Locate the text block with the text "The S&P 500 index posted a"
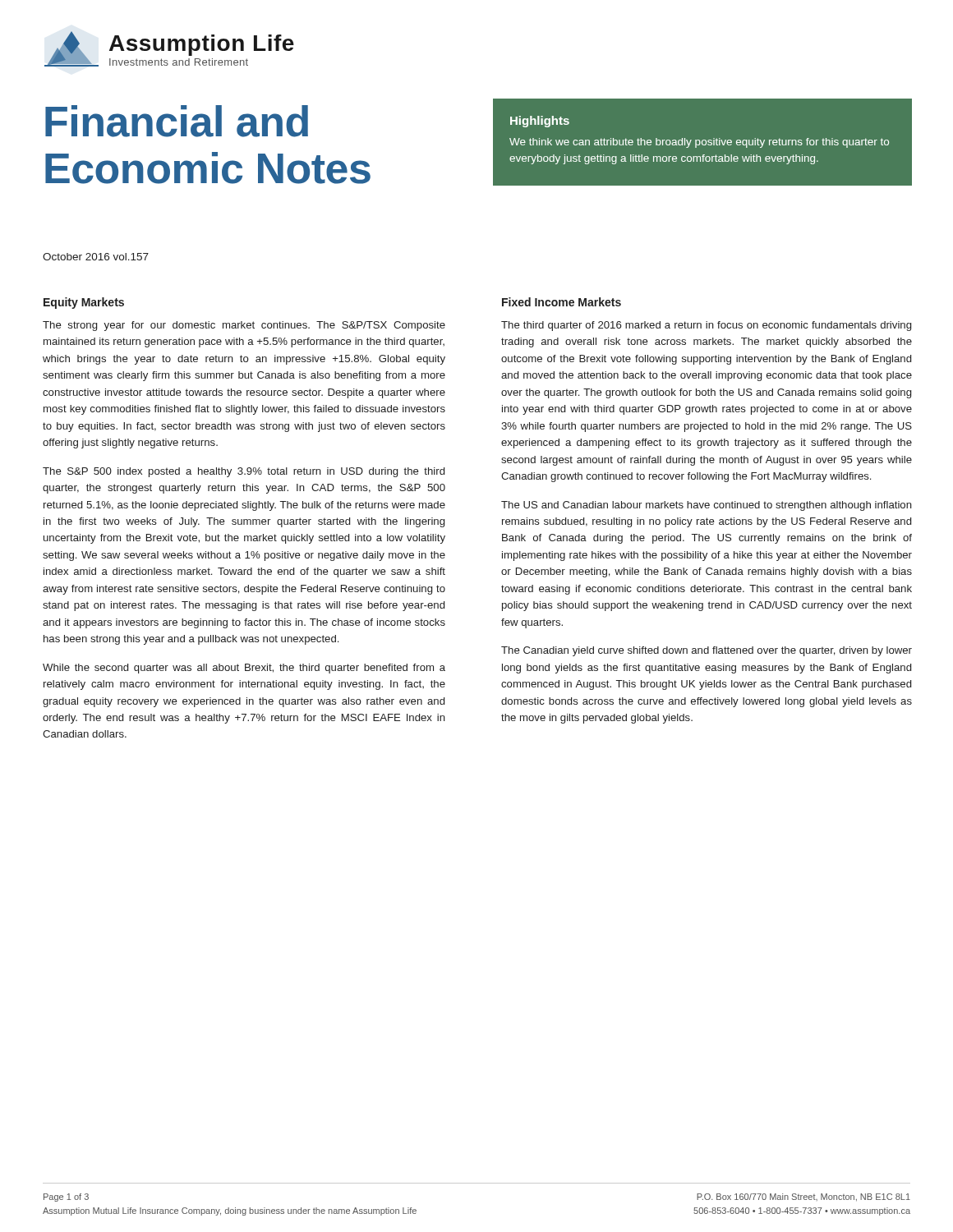Screen dimensions: 1232x953 point(244,555)
